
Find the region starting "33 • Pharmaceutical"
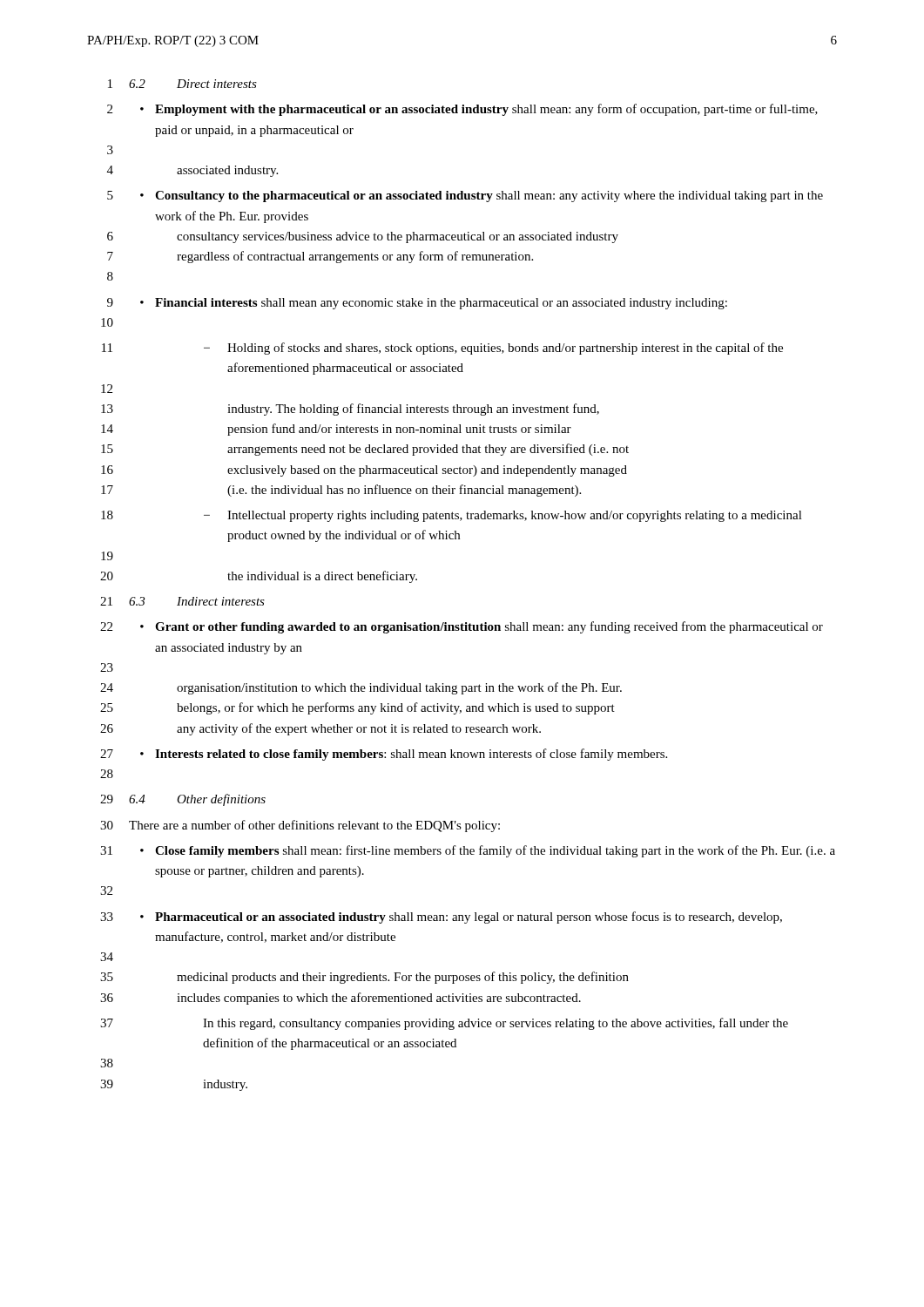click(x=441, y=918)
